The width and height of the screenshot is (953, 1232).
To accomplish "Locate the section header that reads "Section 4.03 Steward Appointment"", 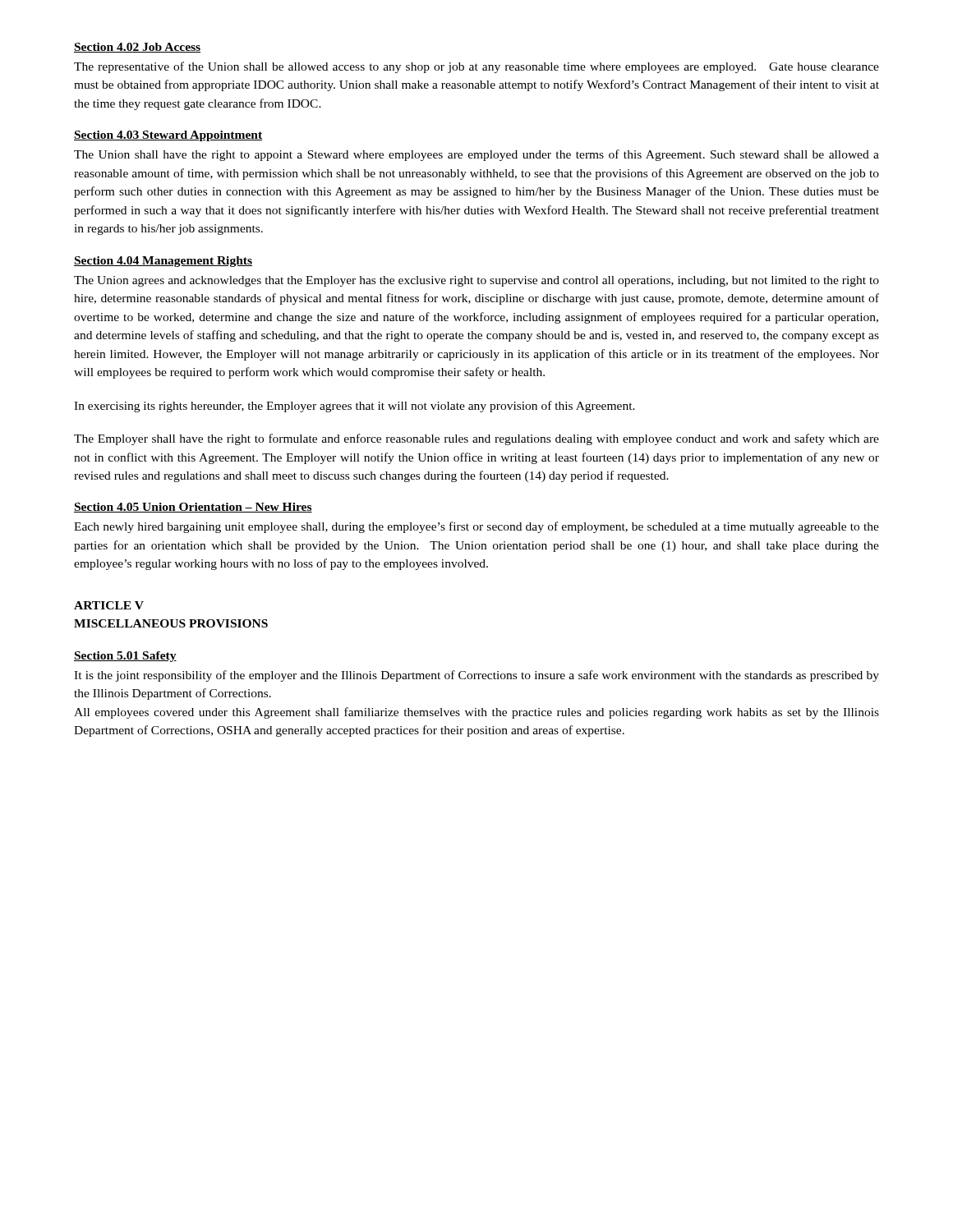I will [168, 135].
